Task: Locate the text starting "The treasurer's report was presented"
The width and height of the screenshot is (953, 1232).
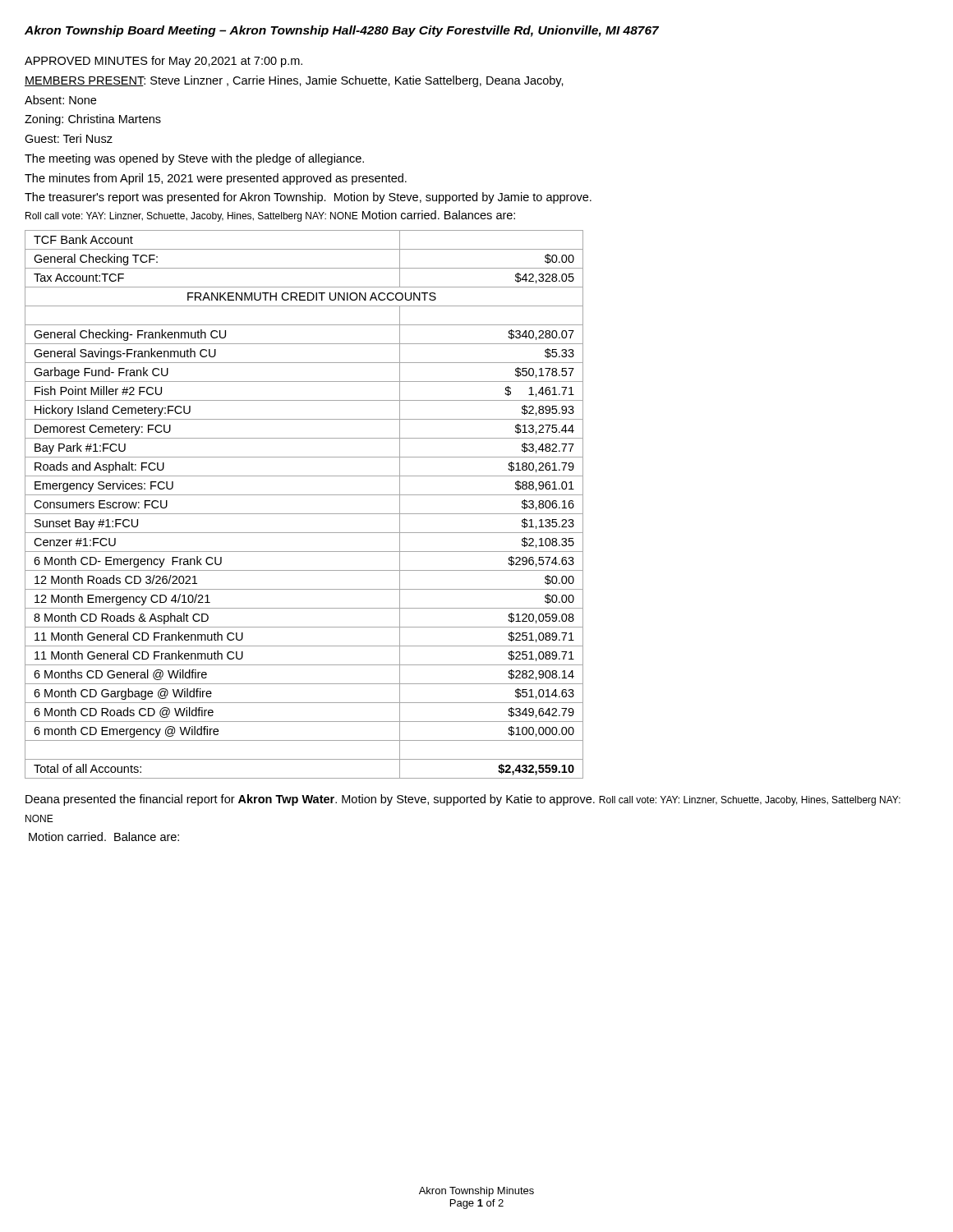Action: [x=308, y=206]
